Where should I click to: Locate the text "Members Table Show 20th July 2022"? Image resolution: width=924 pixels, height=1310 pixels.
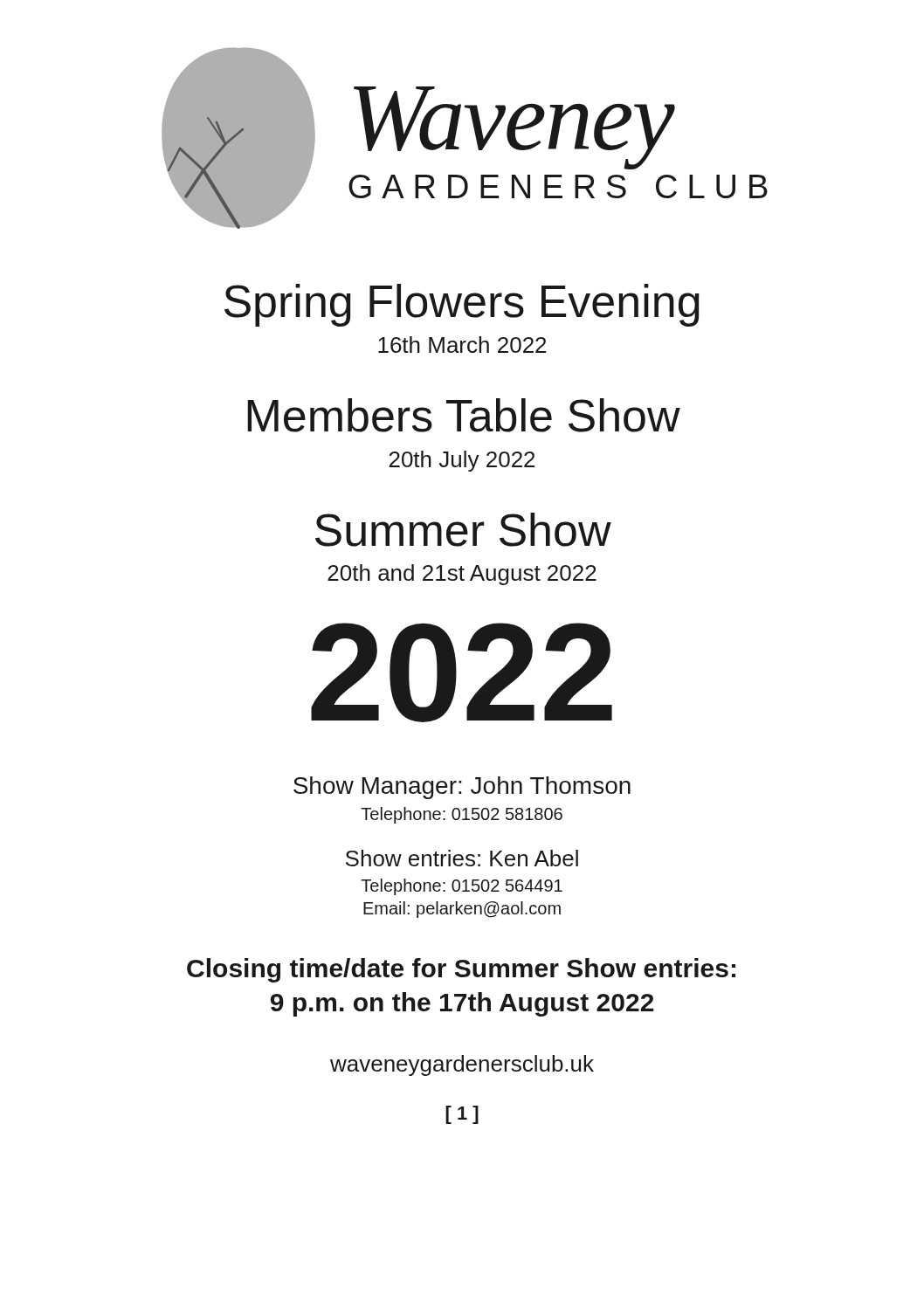[x=462, y=432]
